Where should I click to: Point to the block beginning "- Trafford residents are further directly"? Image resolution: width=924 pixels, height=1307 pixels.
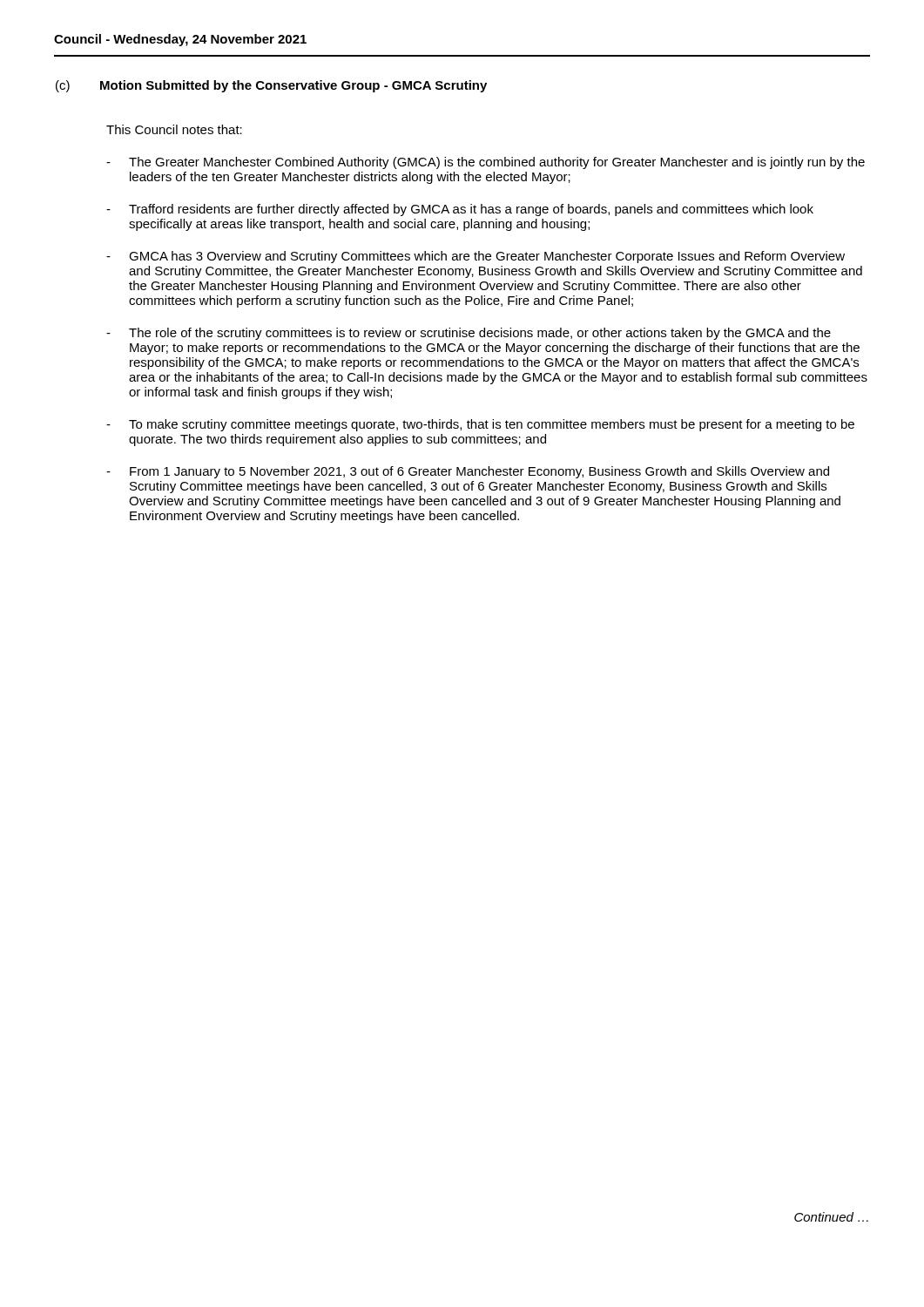(x=488, y=216)
